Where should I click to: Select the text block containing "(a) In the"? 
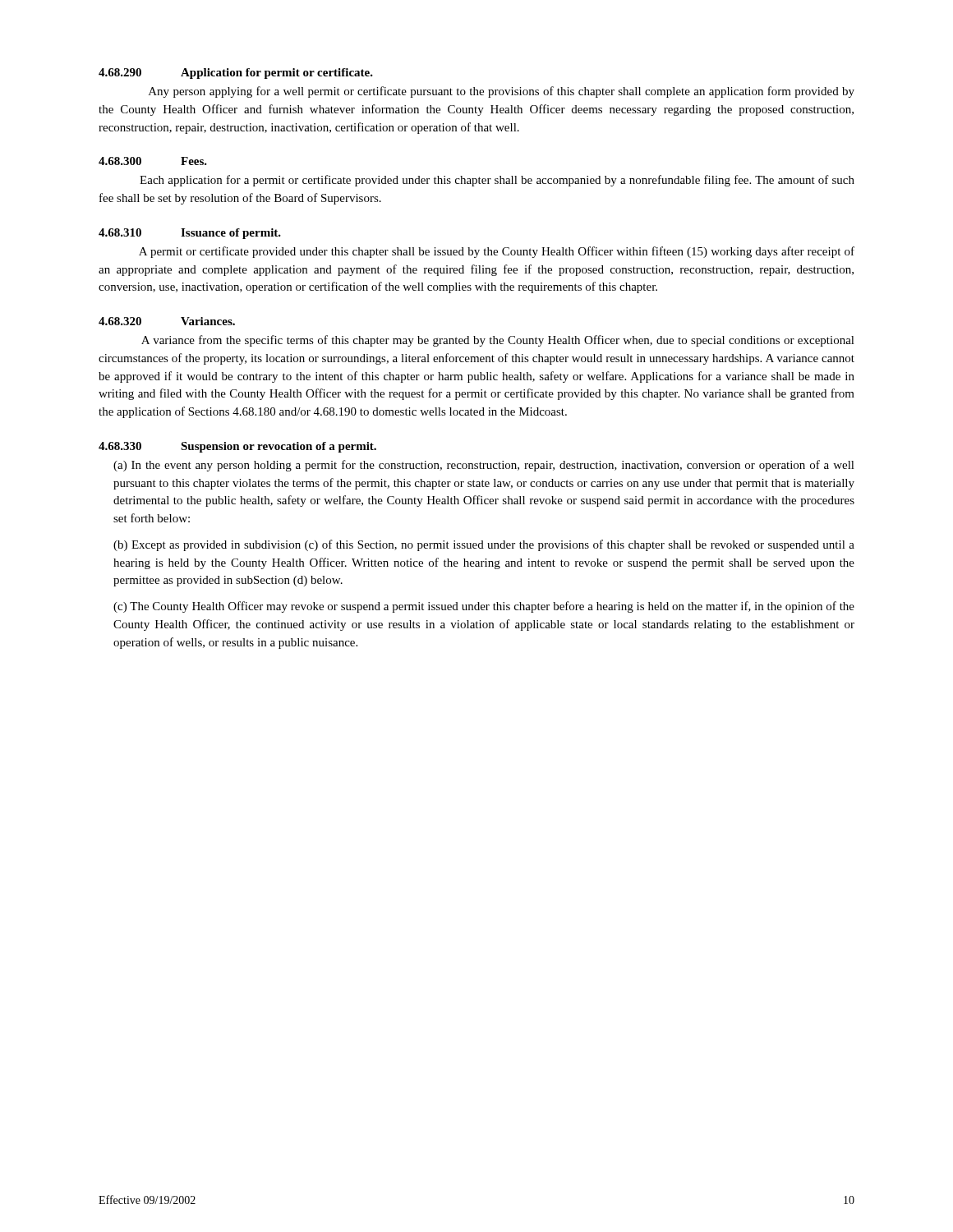(484, 491)
